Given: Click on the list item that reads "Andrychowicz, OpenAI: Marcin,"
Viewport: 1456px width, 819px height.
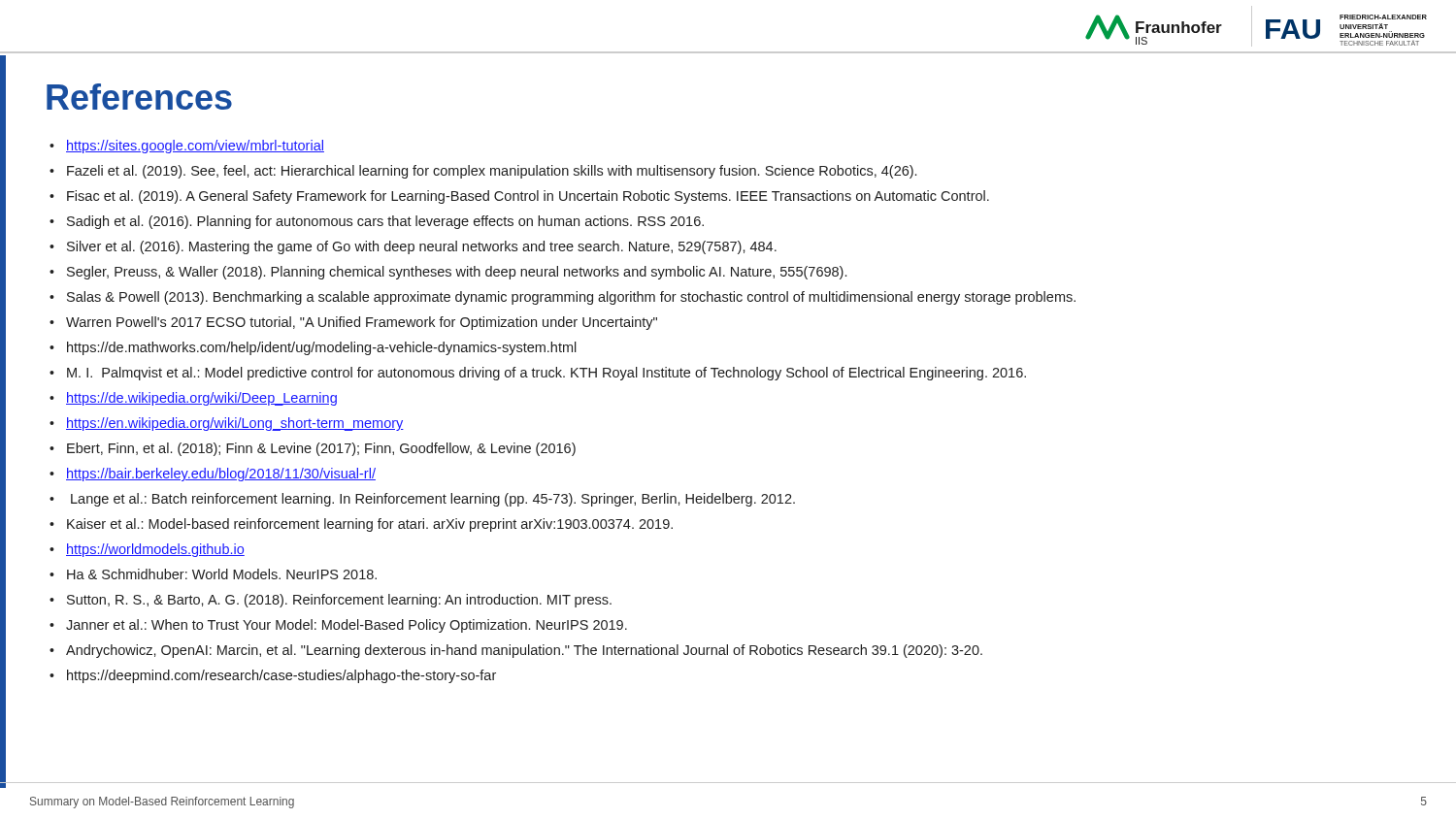Looking at the screenshot, I should (x=525, y=650).
